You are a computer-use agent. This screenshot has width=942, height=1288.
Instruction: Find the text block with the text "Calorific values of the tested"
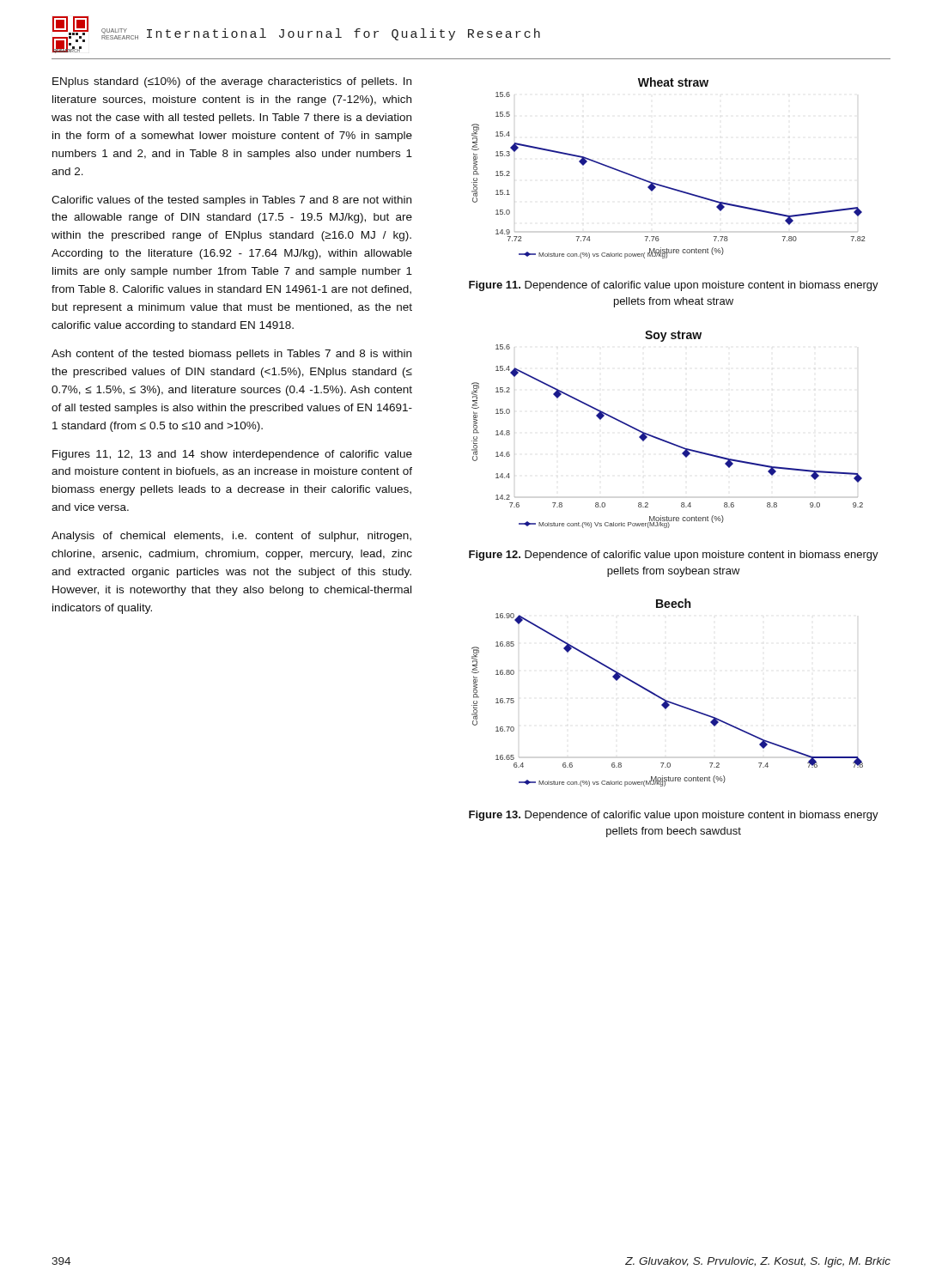[x=232, y=262]
